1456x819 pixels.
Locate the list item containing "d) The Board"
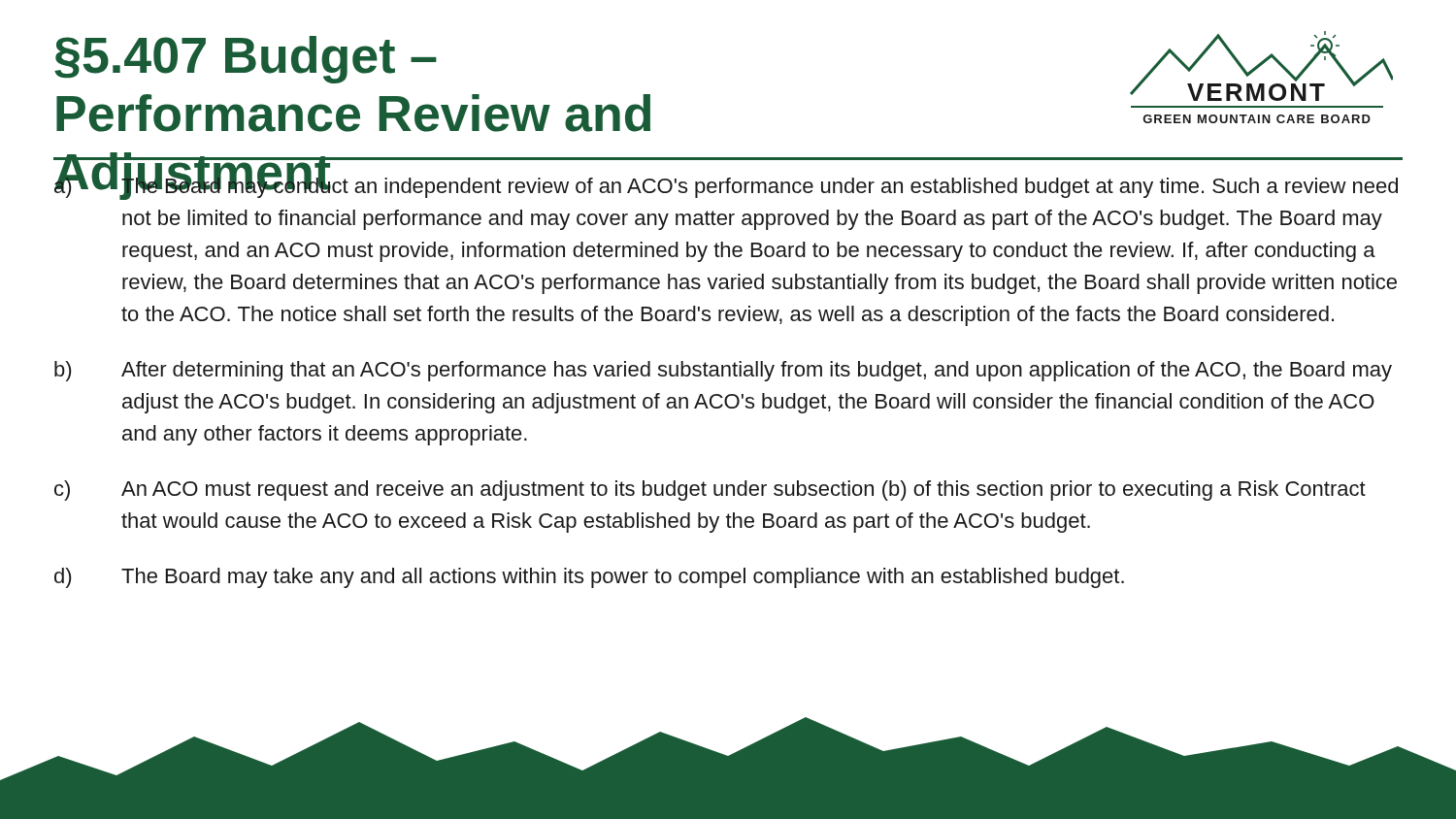[x=728, y=576]
